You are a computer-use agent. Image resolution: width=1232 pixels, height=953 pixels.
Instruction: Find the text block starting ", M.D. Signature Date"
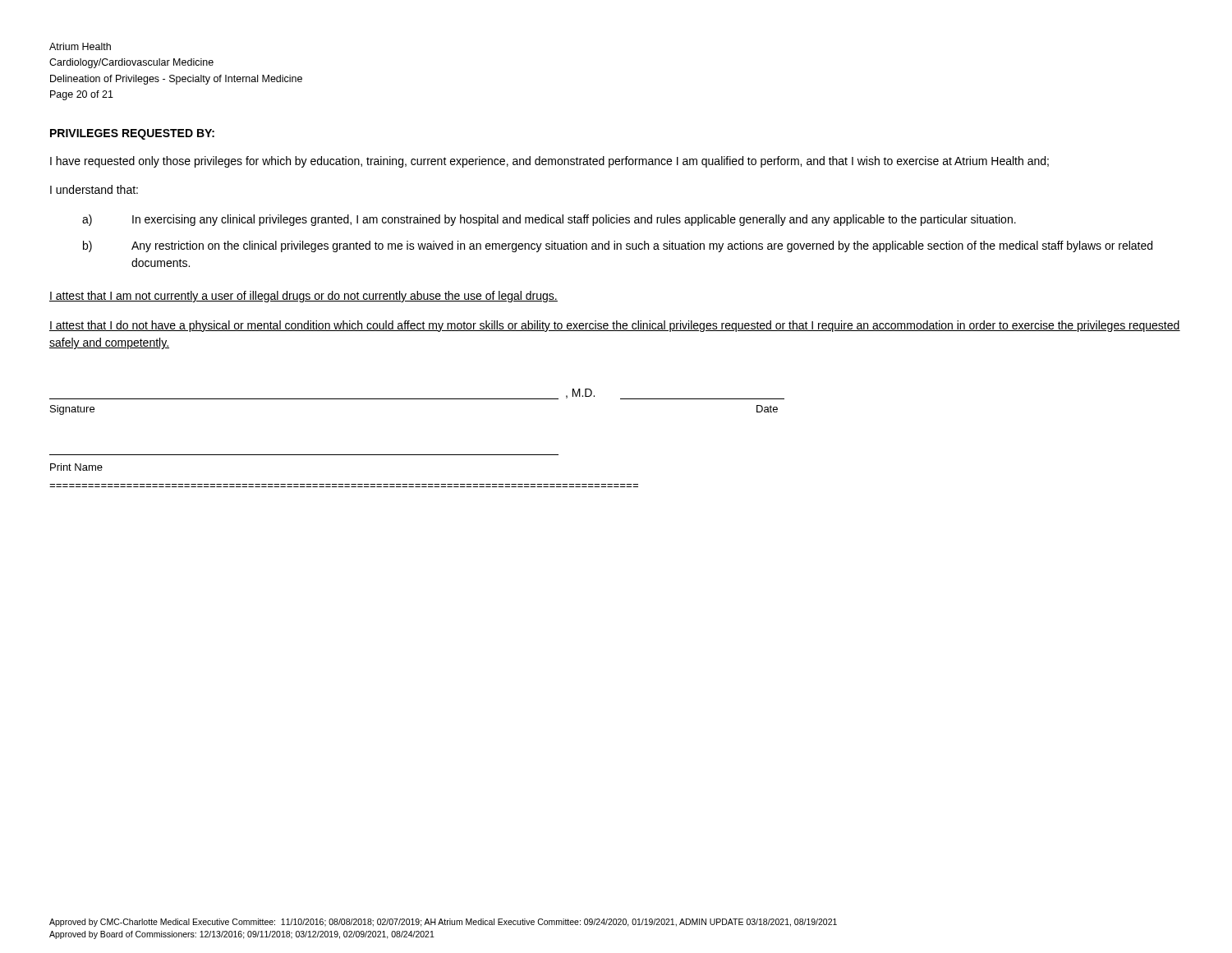616,398
